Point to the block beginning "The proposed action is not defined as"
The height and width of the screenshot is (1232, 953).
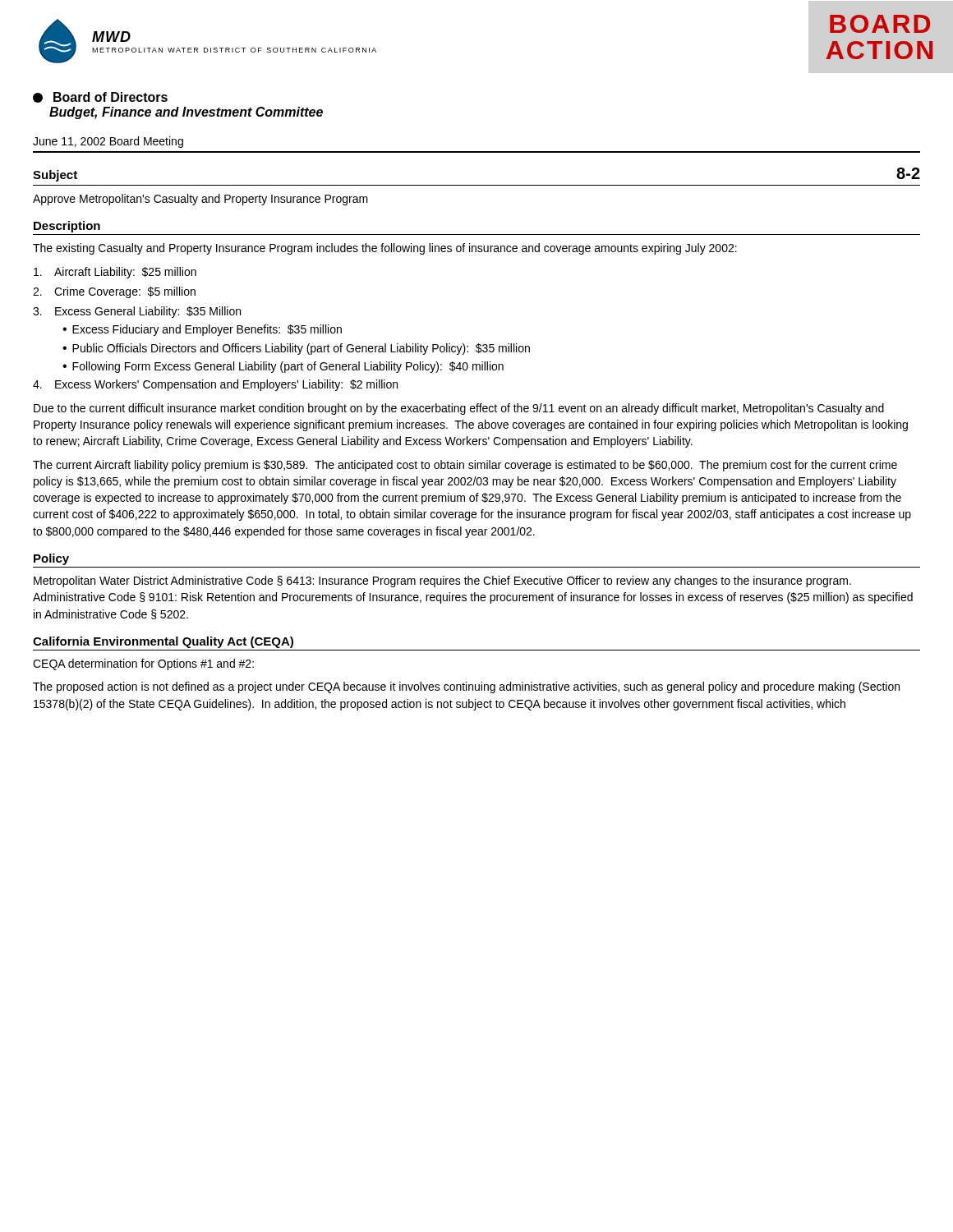(467, 695)
